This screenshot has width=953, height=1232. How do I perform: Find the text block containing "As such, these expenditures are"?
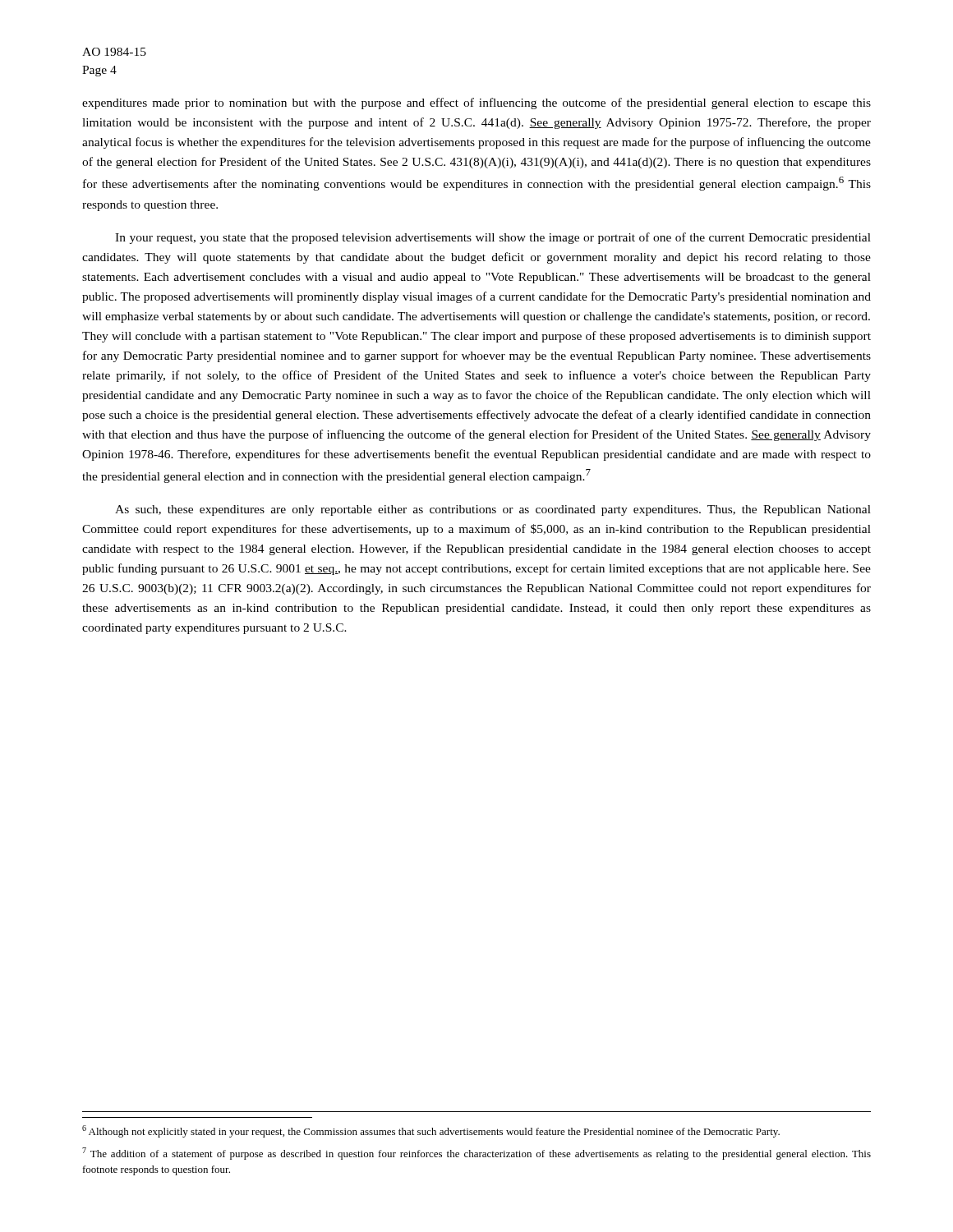tap(476, 568)
